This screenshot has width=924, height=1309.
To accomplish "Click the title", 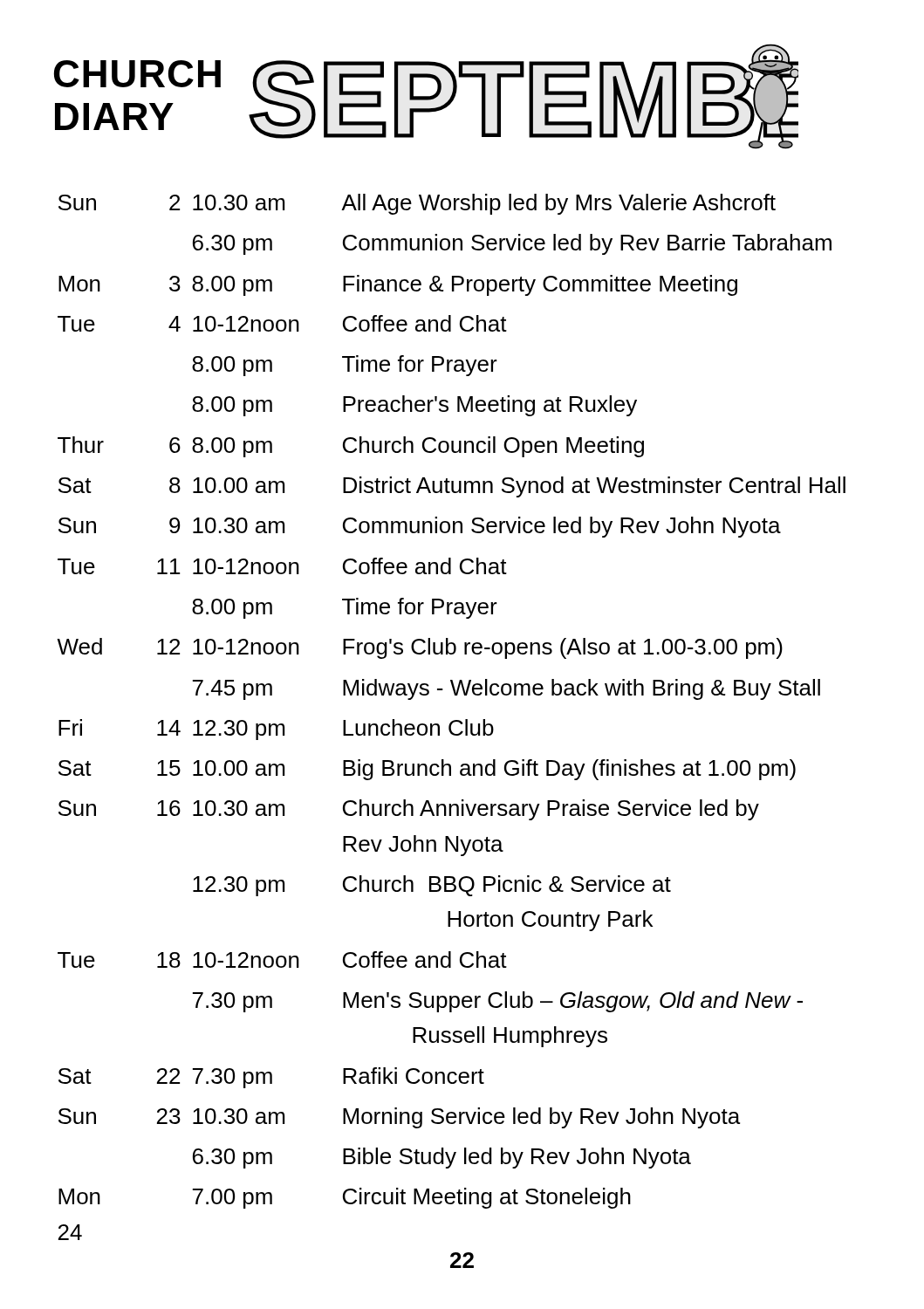I will click(x=138, y=95).
